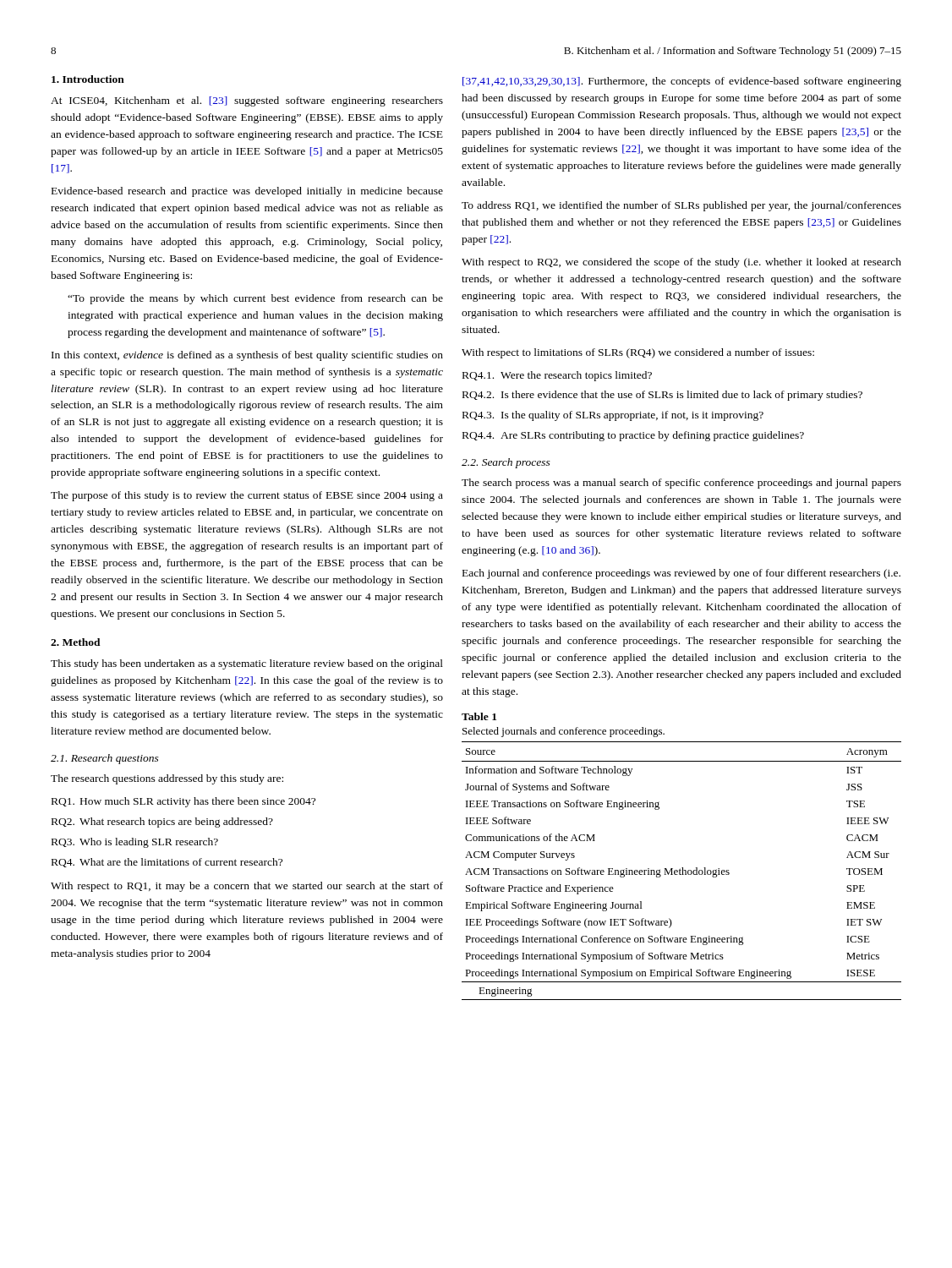Find the element starting "RQ2.What research topics are being addressed?"
This screenshot has height=1268, width=952.
[162, 821]
